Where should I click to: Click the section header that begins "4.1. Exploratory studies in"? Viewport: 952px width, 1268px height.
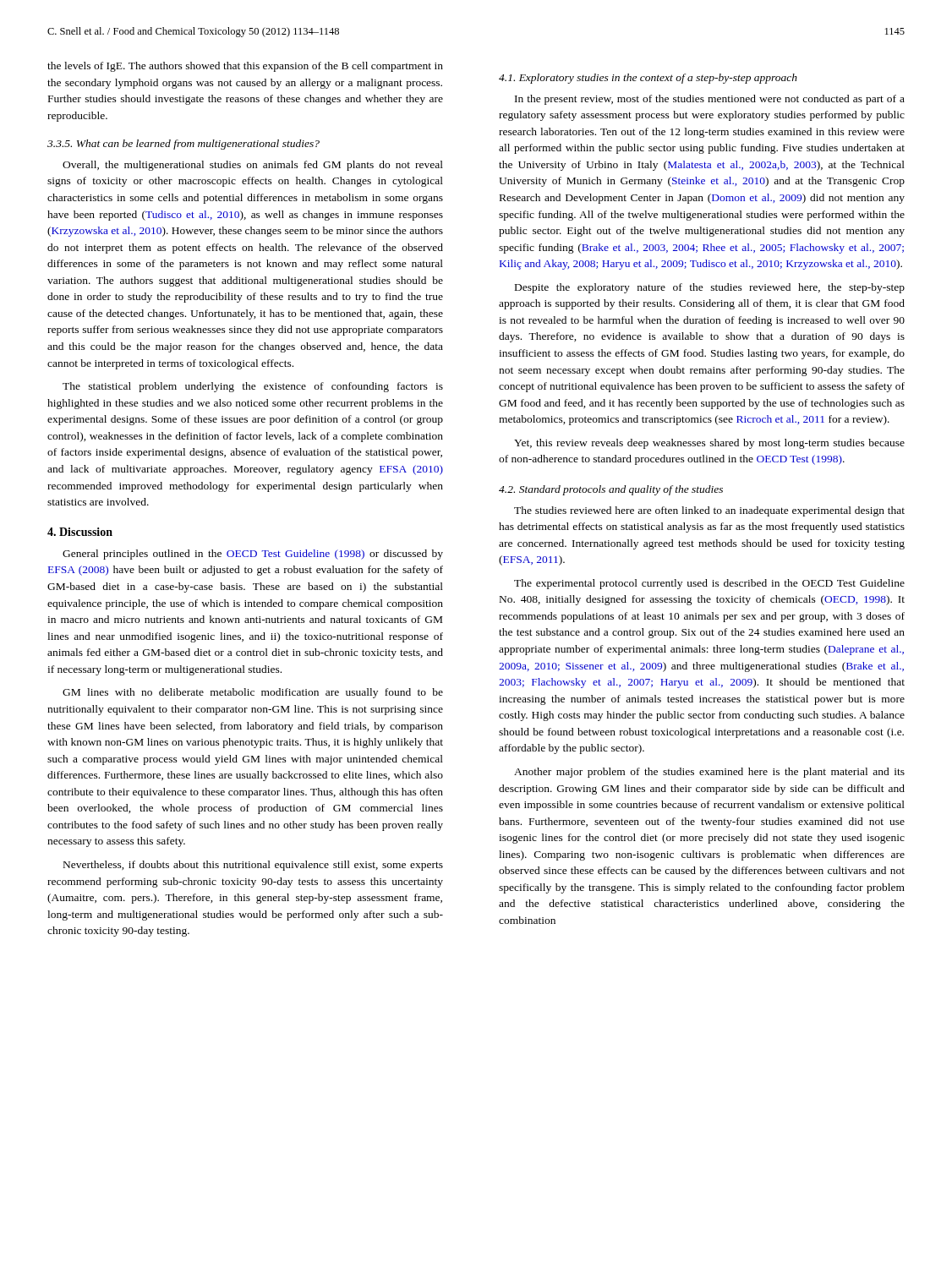coord(702,78)
